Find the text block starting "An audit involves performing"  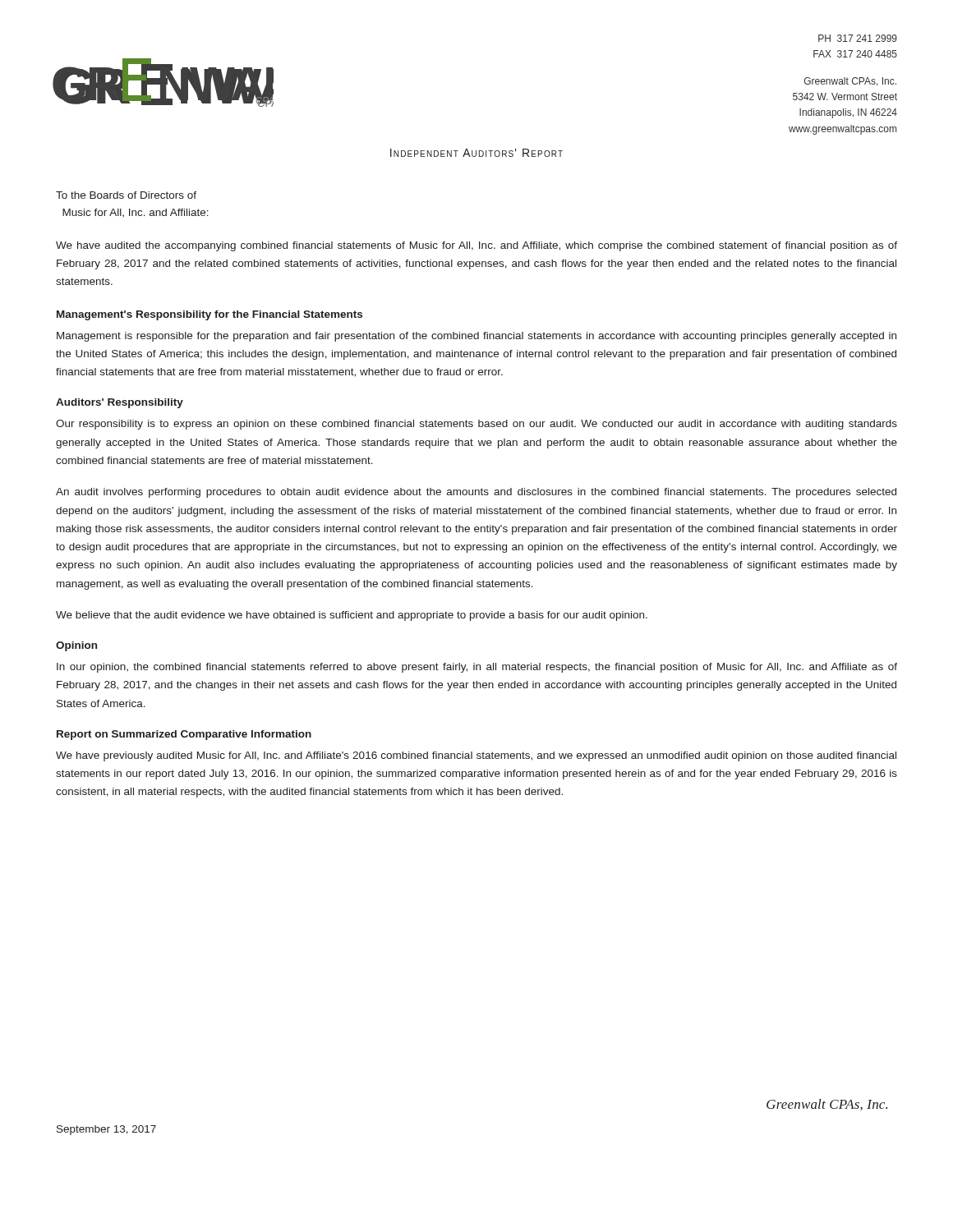tap(476, 538)
